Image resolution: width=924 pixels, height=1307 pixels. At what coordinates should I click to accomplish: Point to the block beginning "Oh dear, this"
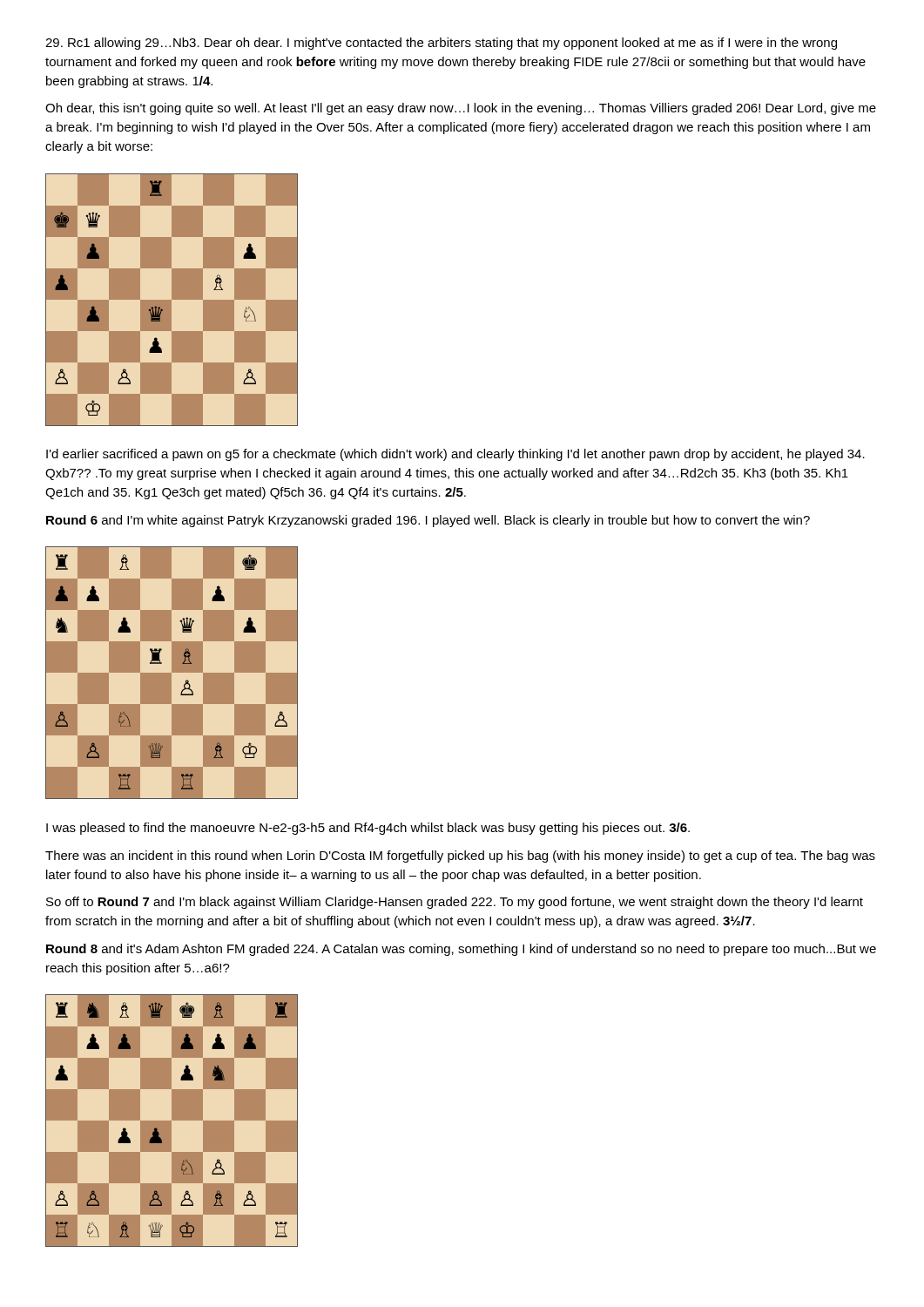coord(462,127)
